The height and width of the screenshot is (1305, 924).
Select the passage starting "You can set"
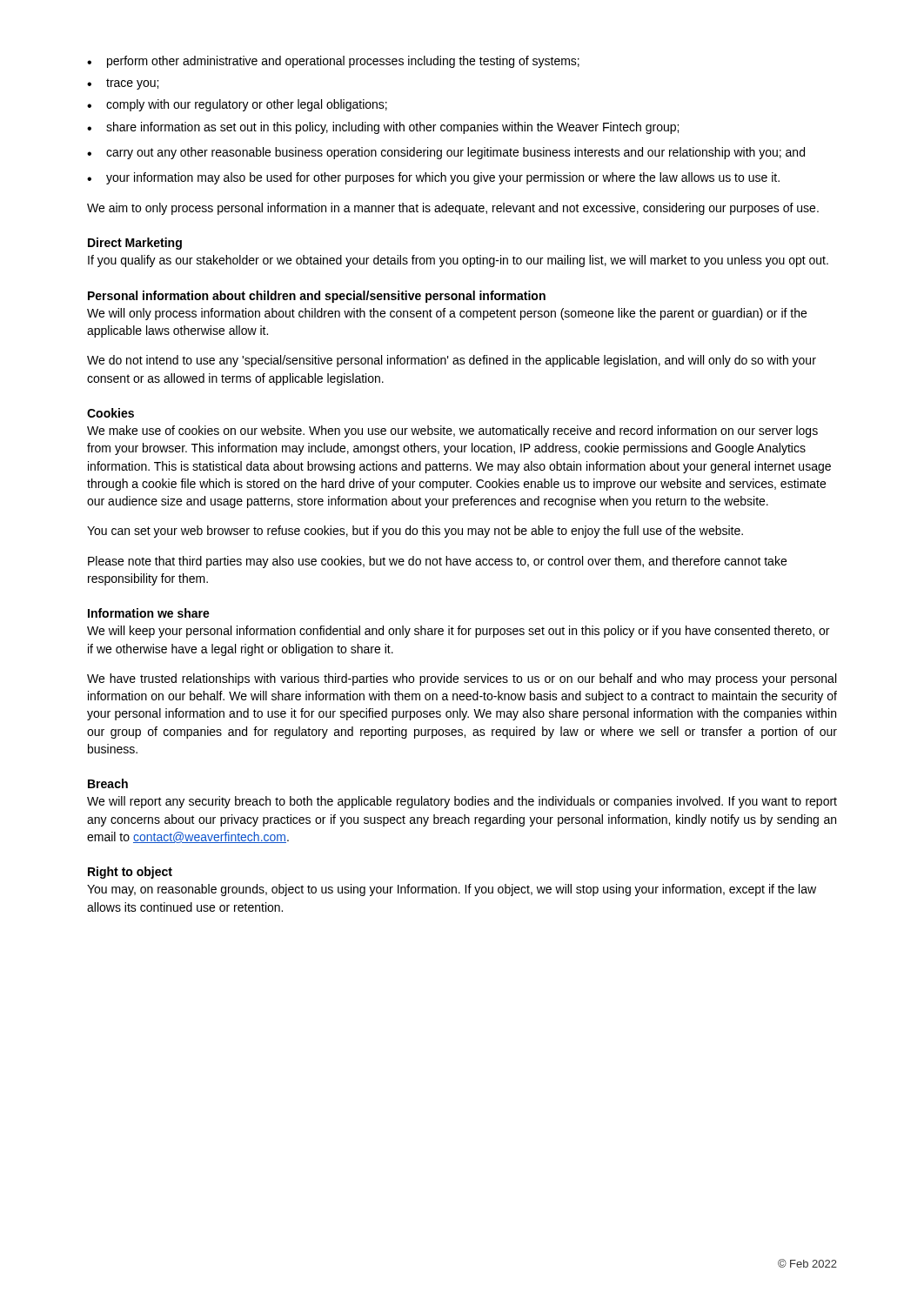click(416, 531)
